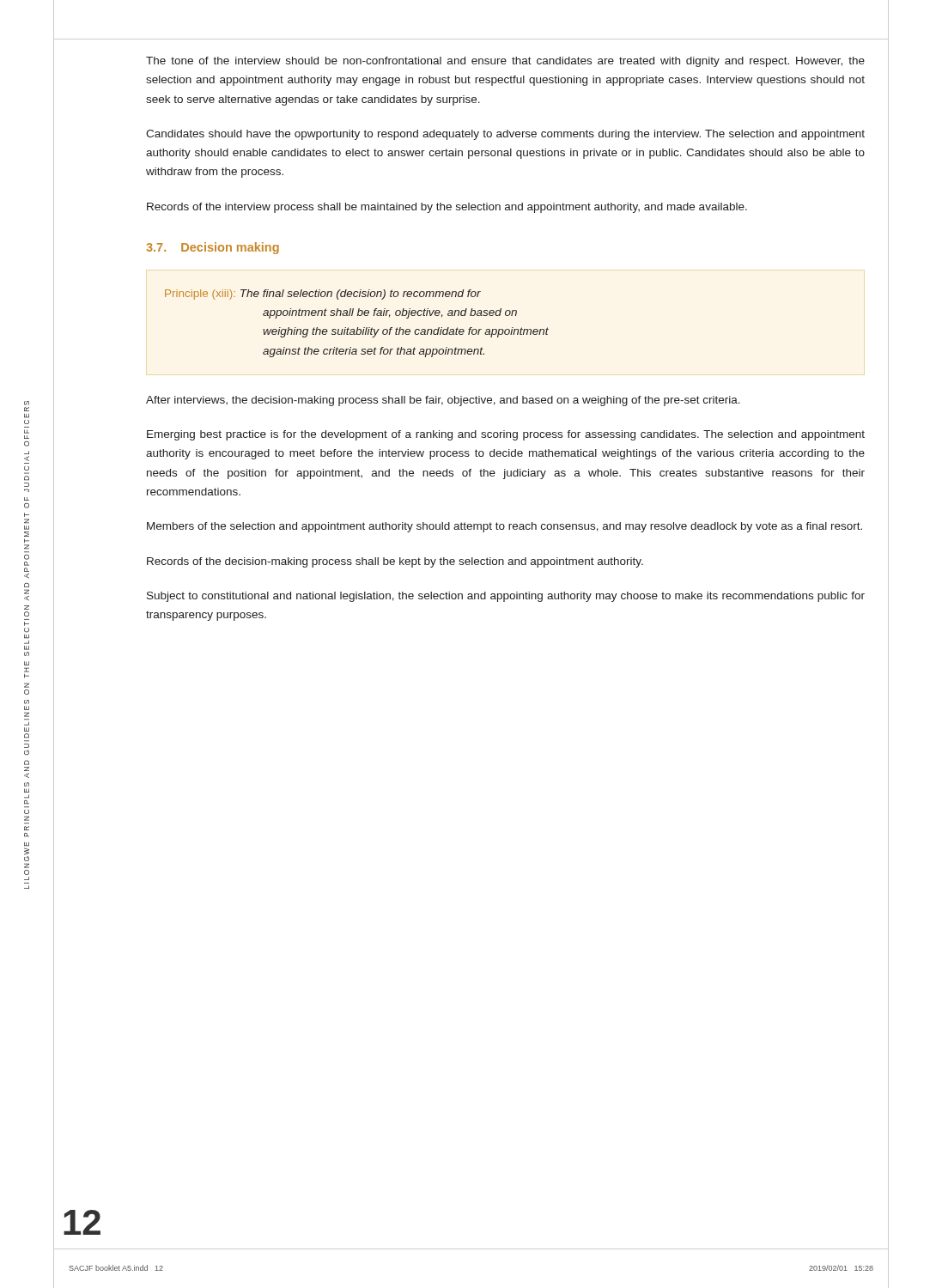Find the text block containing "The tone of the"
This screenshot has height=1288, width=942.
pos(505,80)
